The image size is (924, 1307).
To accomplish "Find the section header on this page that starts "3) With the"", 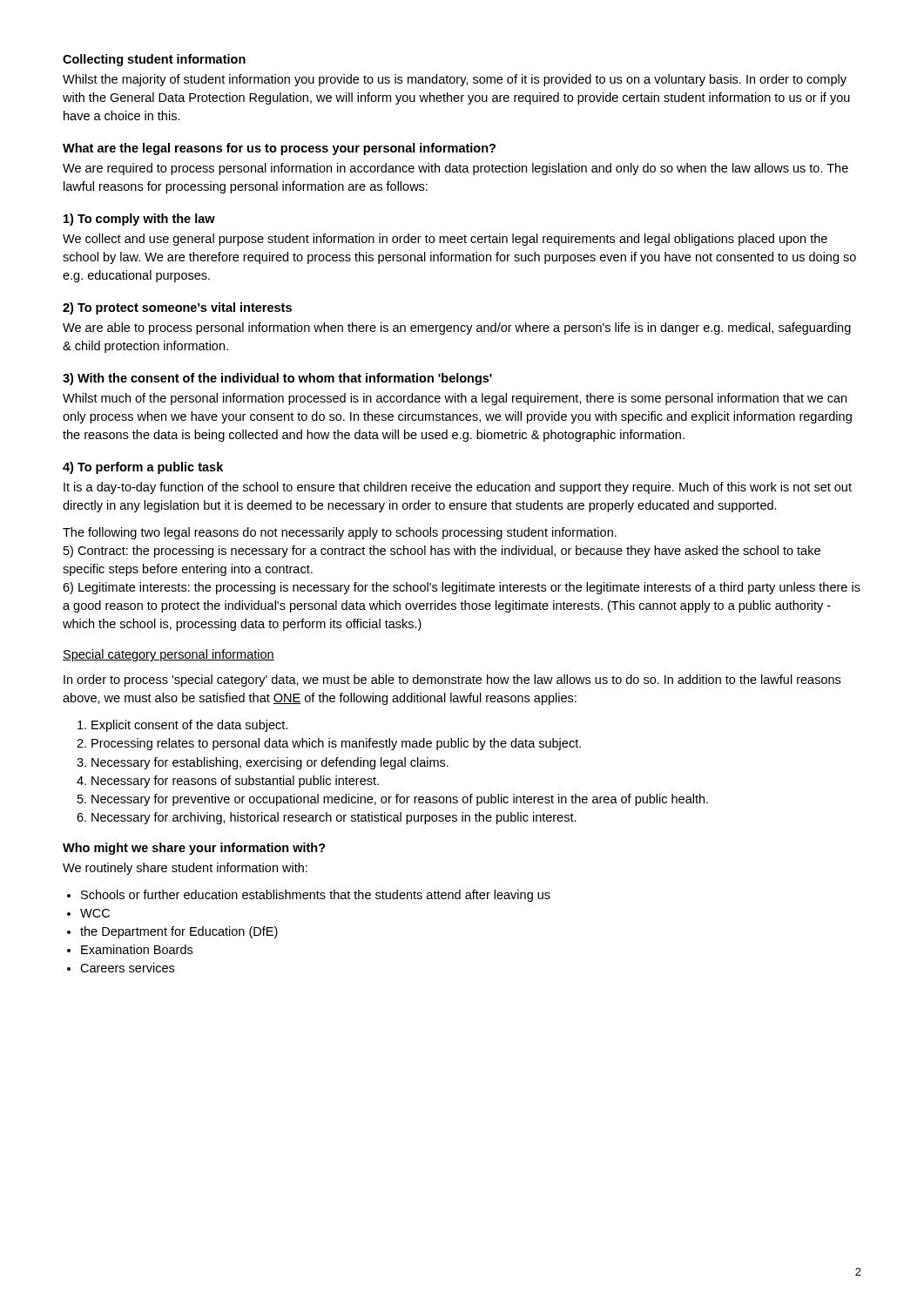I will click(x=278, y=378).
